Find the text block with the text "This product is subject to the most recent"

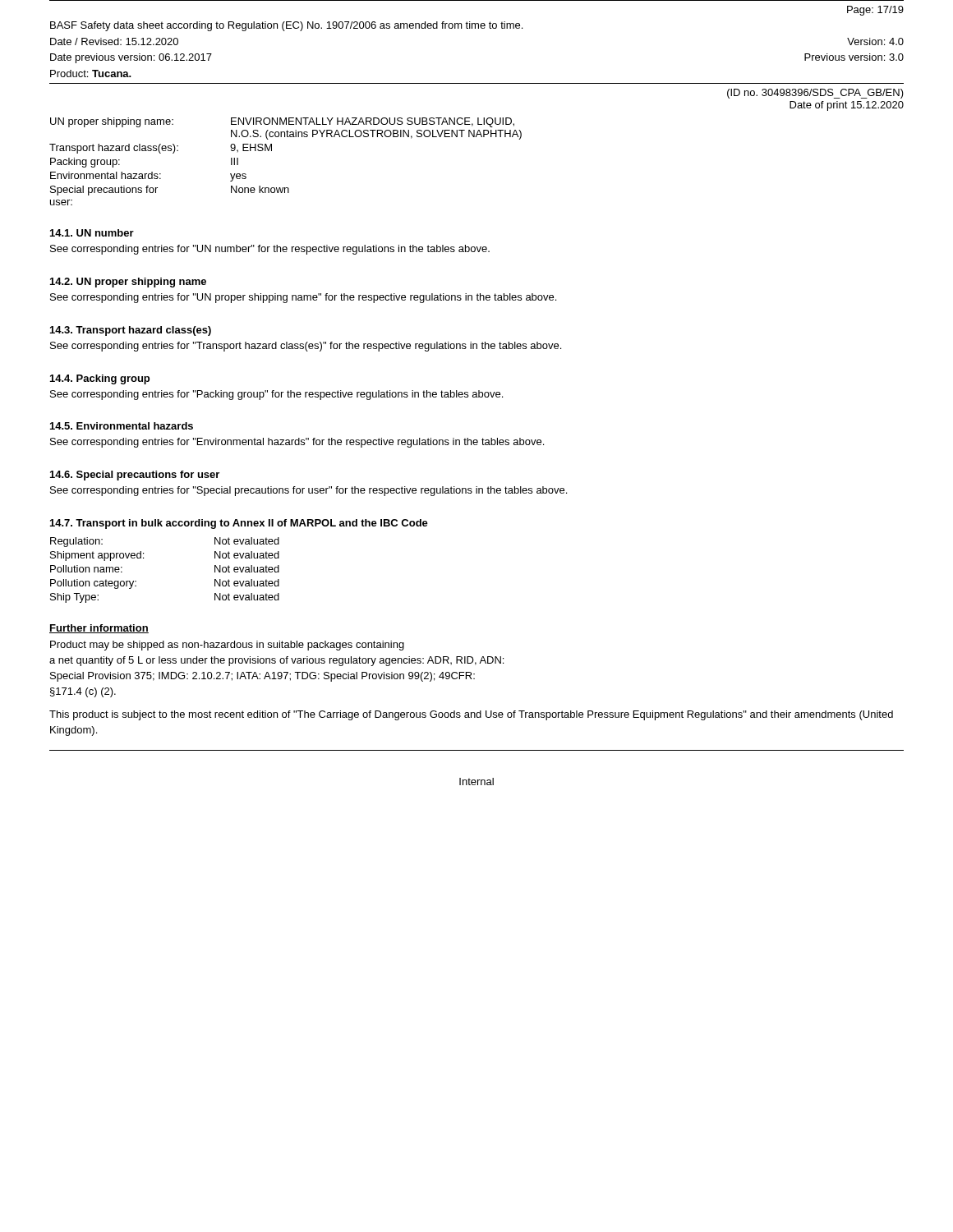471,722
